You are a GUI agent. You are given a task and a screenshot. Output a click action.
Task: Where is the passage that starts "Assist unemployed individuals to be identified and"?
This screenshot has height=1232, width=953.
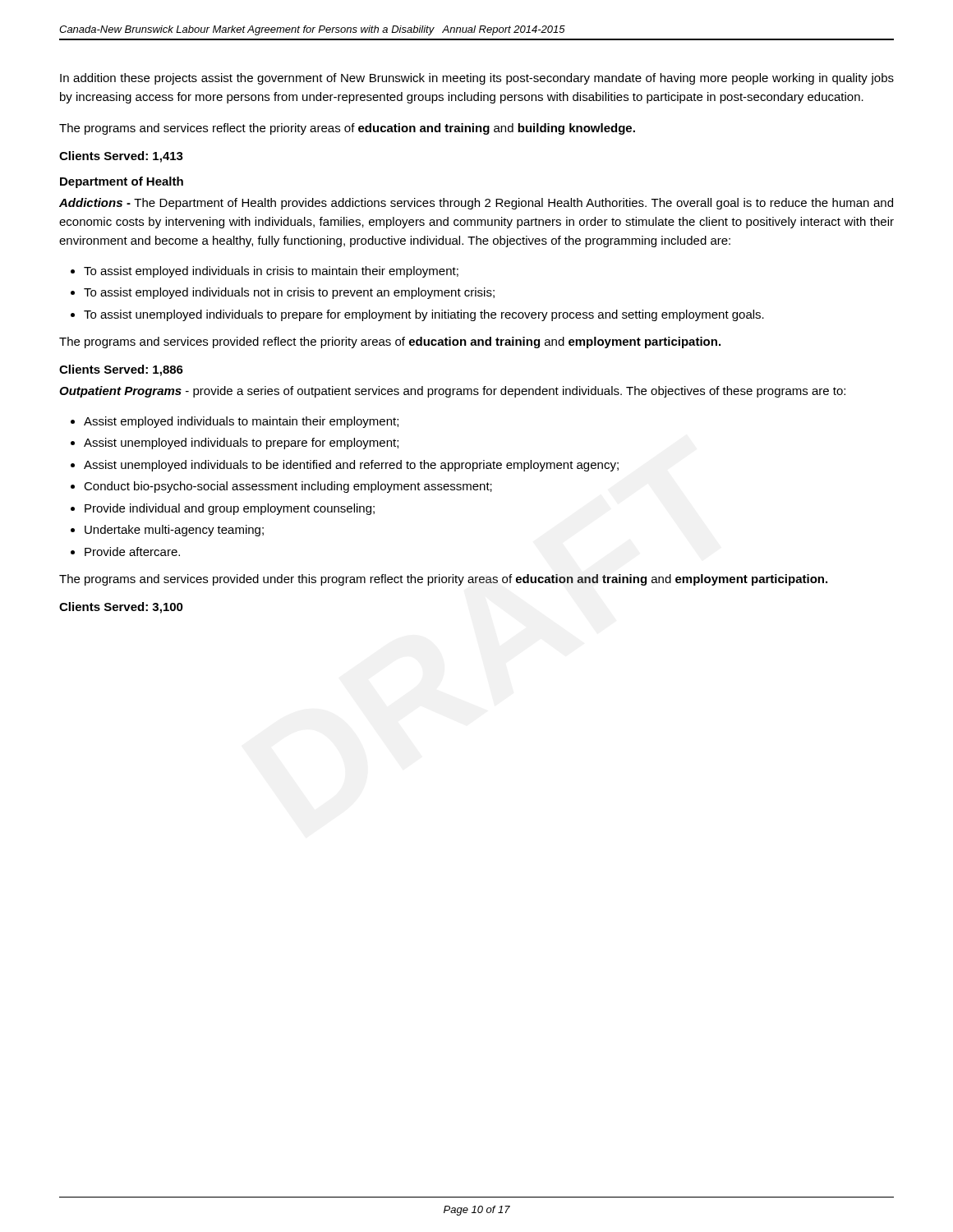(x=352, y=464)
